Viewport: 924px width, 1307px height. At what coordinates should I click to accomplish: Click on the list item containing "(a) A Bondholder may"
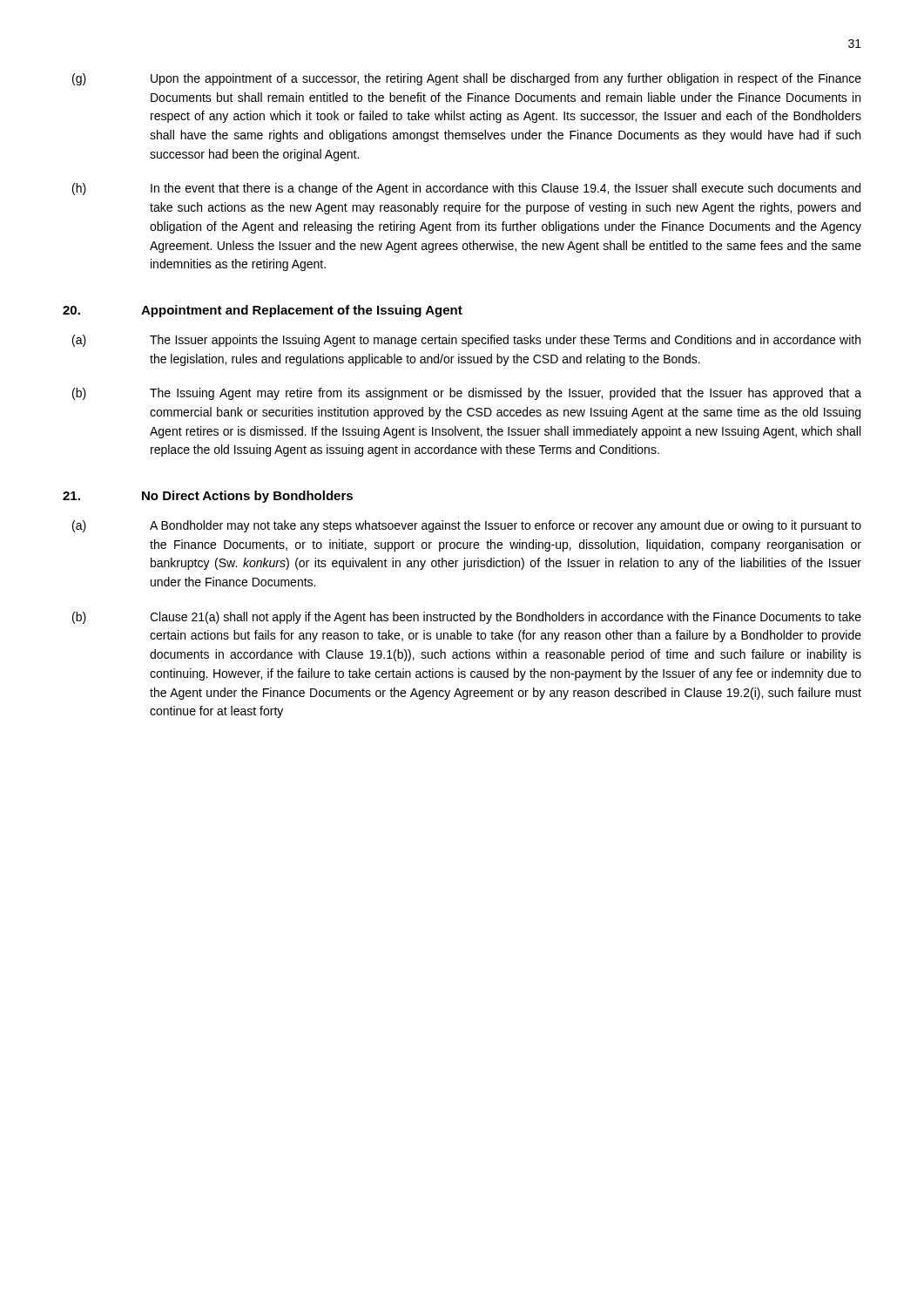(x=462, y=554)
